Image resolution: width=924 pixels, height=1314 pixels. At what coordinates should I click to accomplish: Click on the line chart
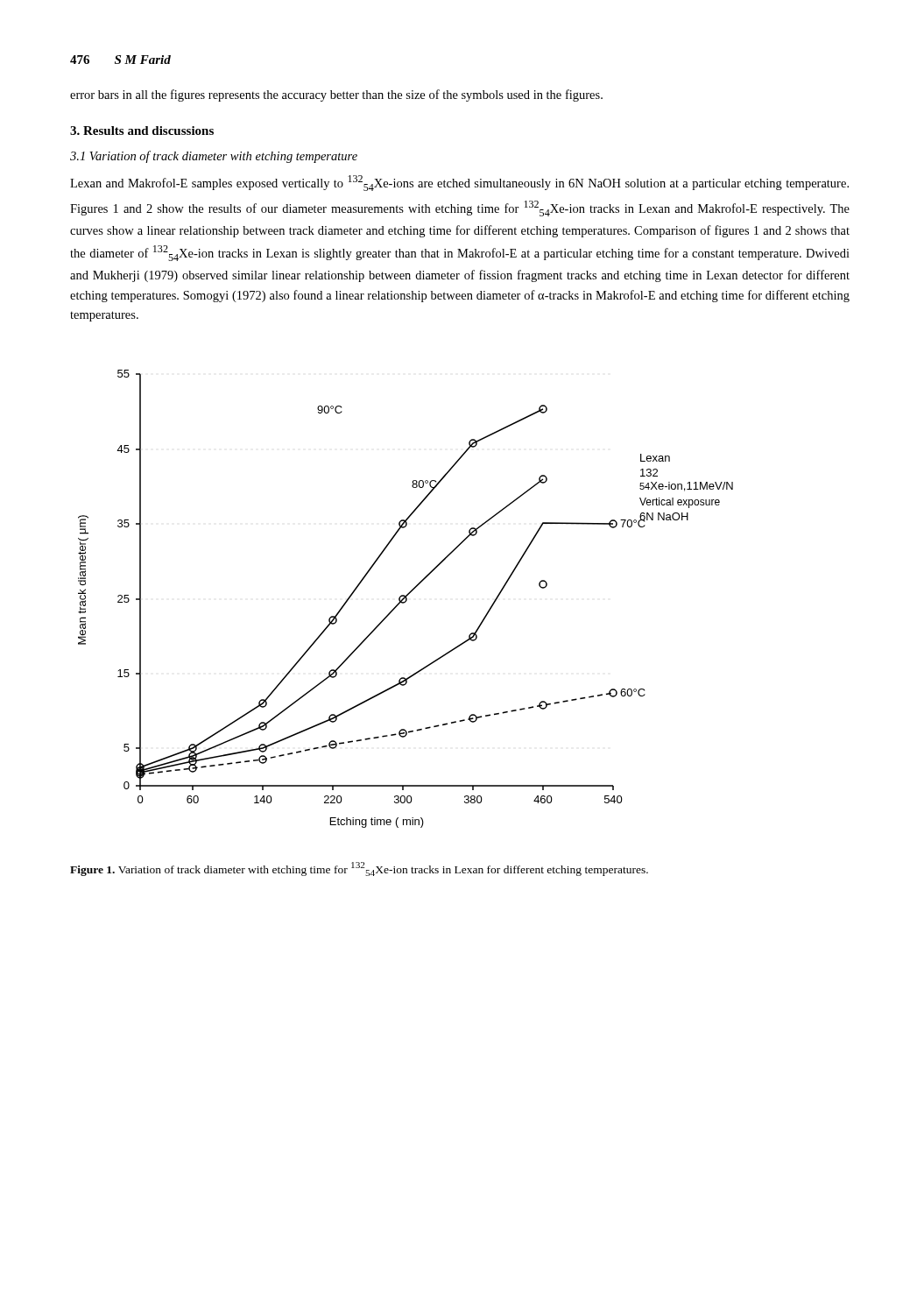429,603
